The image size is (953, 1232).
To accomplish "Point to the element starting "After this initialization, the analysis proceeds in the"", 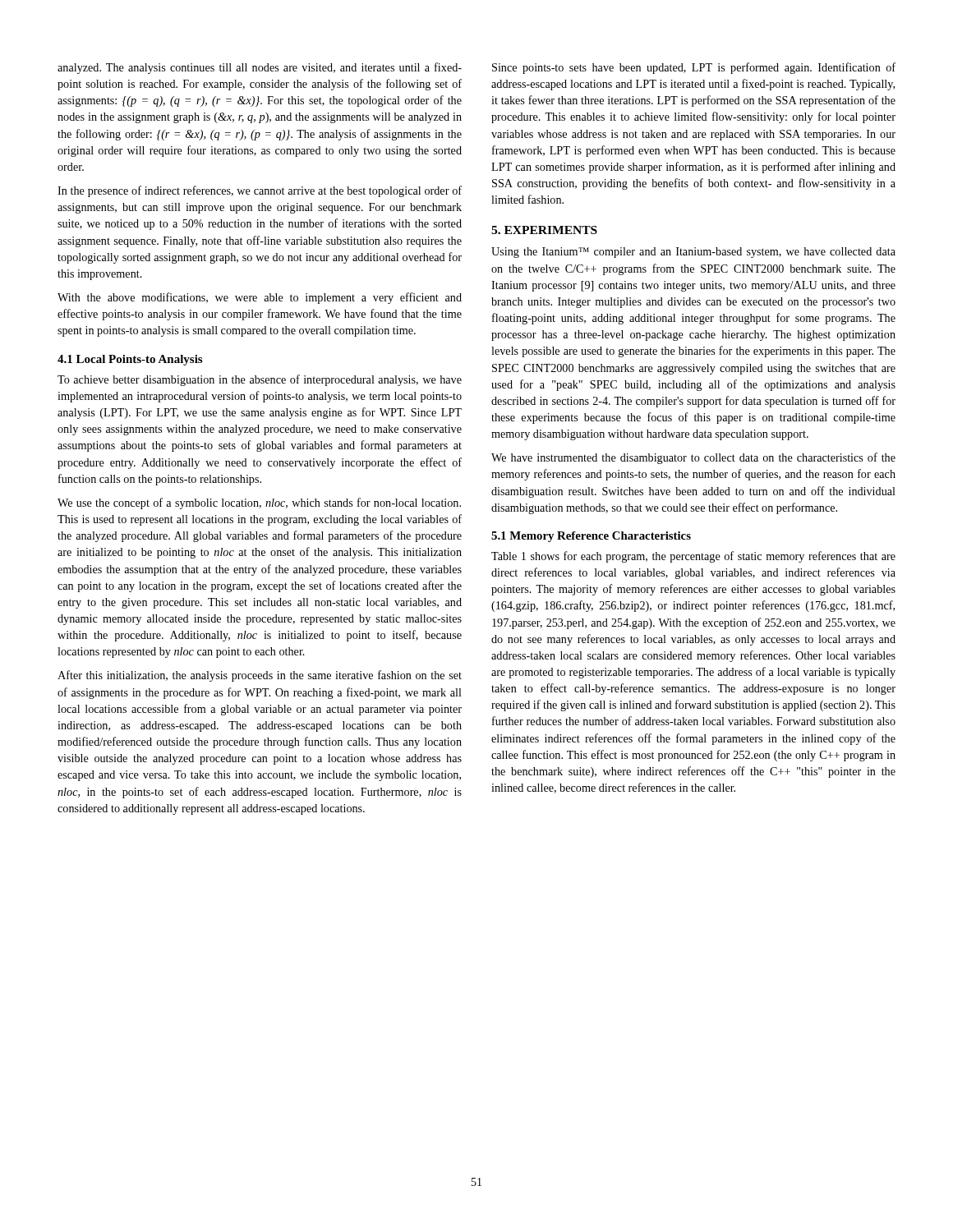I will click(260, 742).
